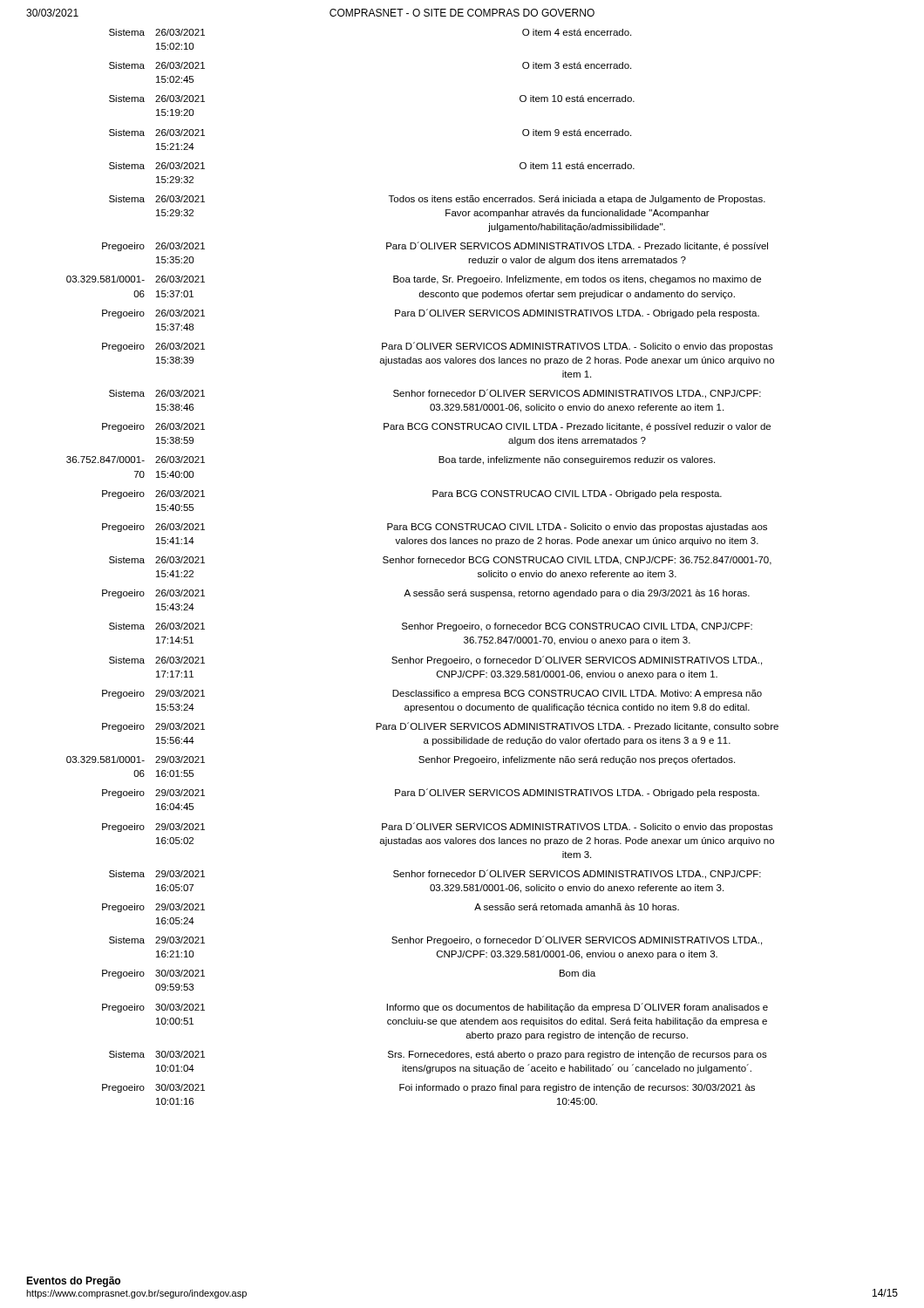Find a table
This screenshot has width=924, height=1308.
(462, 567)
